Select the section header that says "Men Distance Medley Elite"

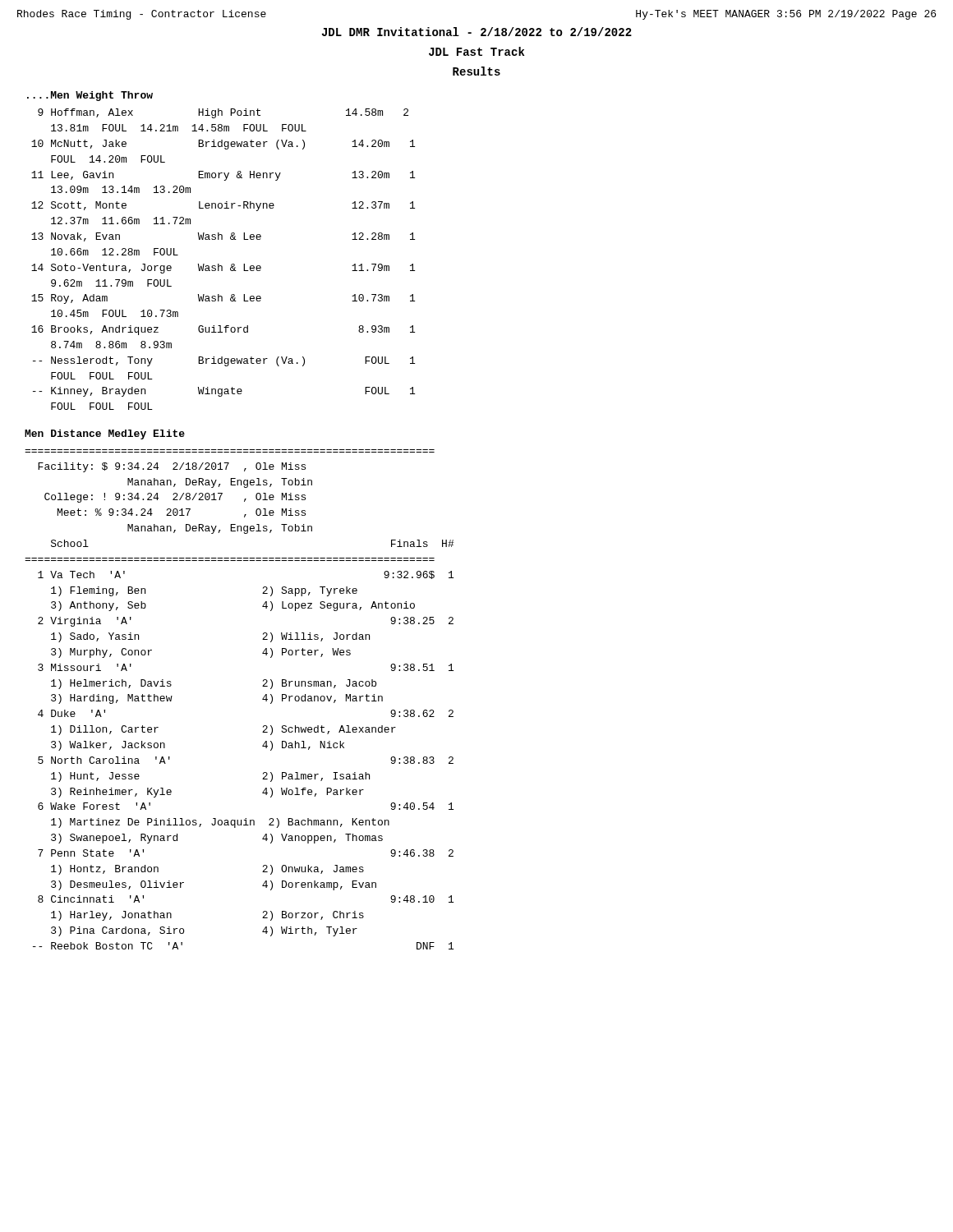(105, 434)
